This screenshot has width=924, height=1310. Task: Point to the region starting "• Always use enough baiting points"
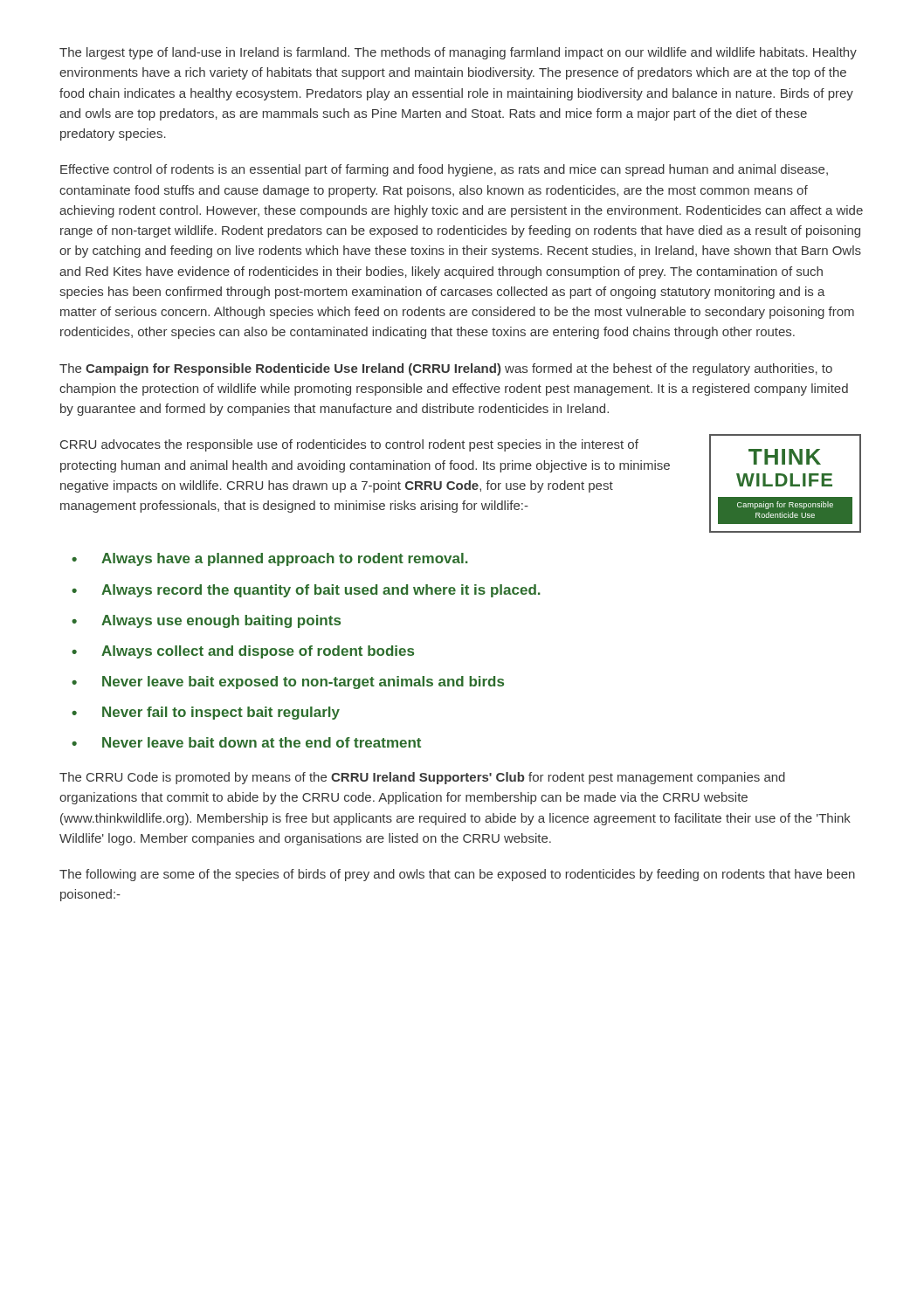pyautogui.click(x=200, y=621)
